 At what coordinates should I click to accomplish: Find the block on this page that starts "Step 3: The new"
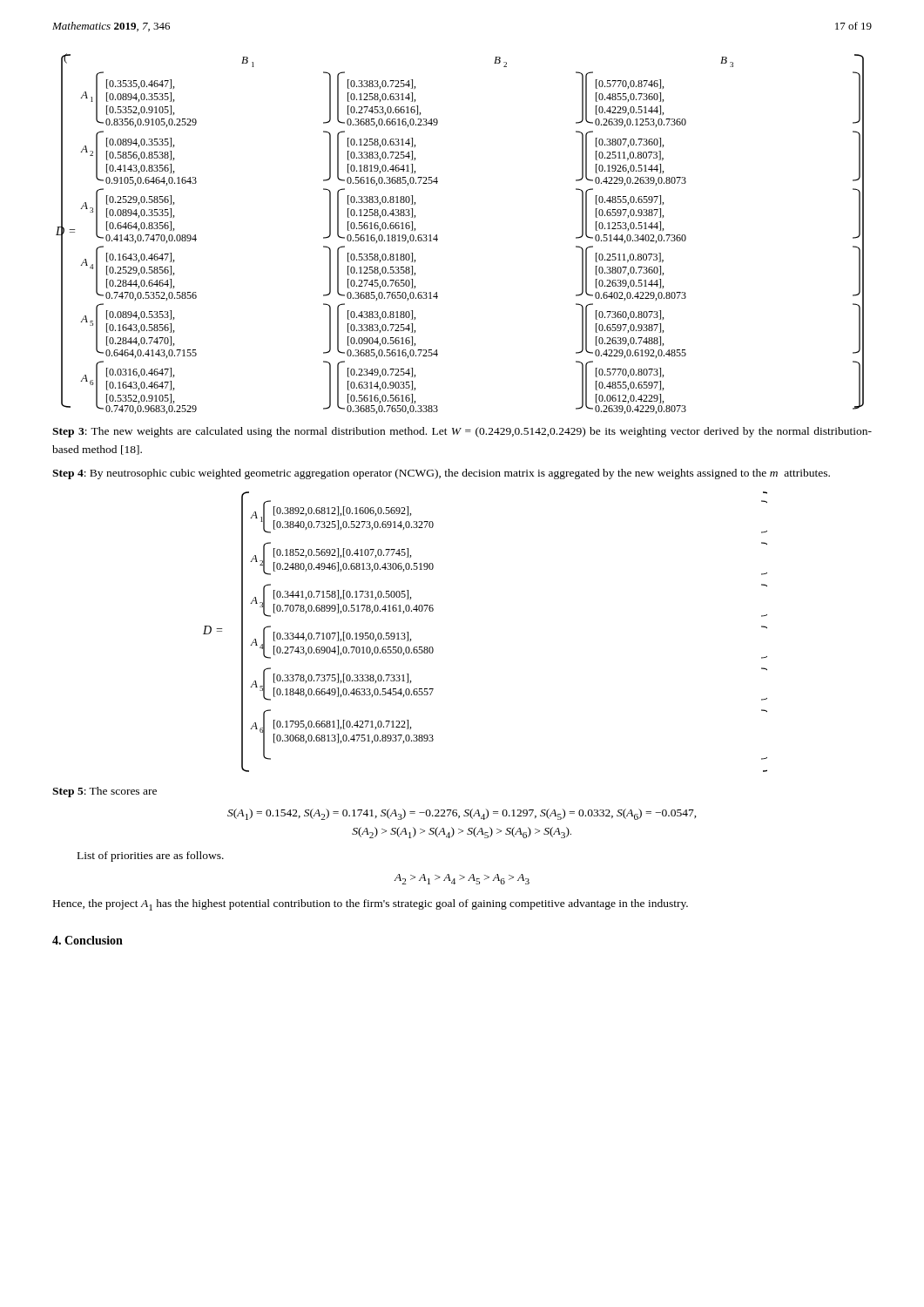pos(462,440)
